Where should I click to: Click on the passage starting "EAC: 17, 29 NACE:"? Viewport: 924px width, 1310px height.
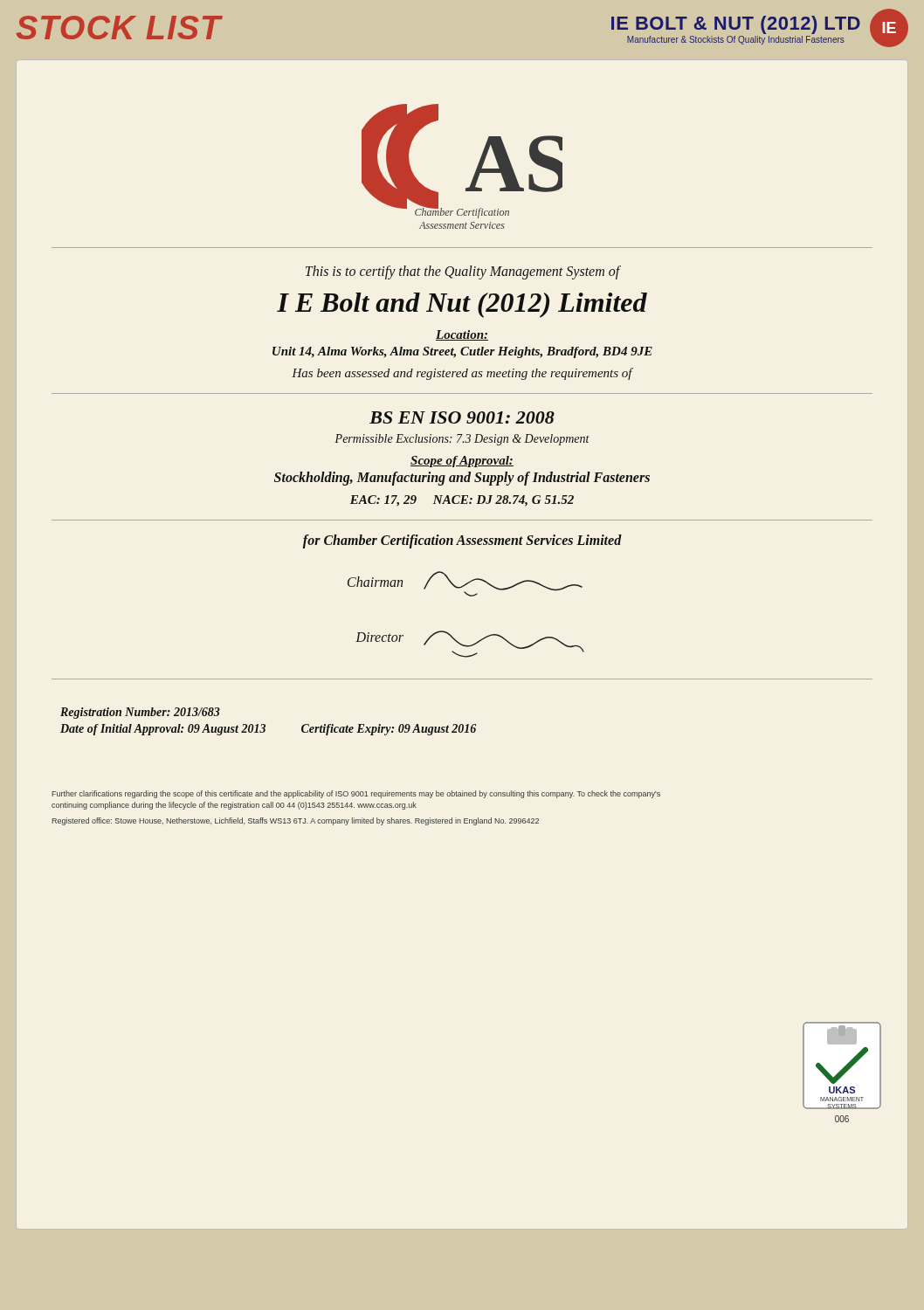462,500
